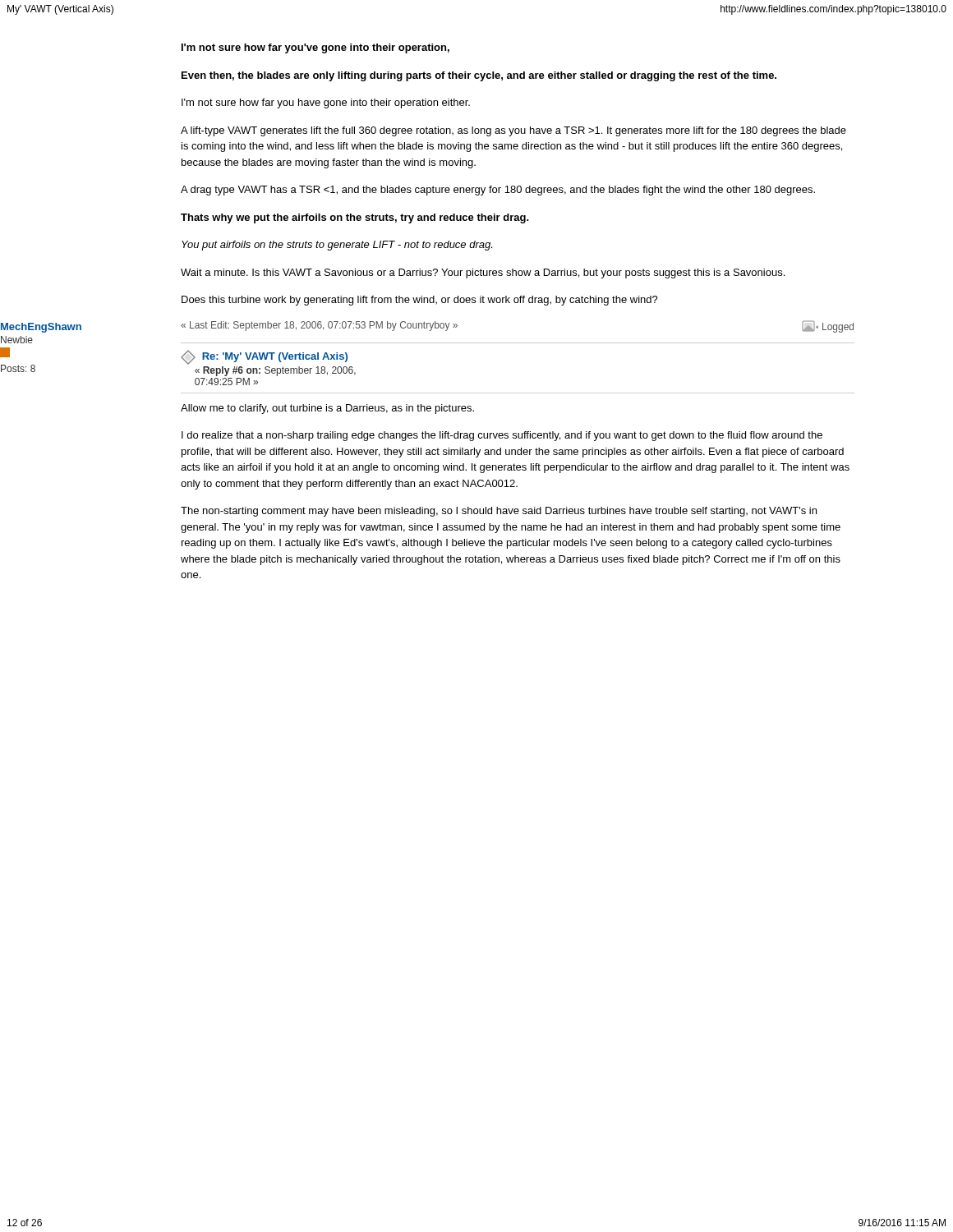This screenshot has height=1232, width=953.
Task: Locate the element starting "A lift-type VAWT generates lift the full"
Action: click(x=513, y=146)
